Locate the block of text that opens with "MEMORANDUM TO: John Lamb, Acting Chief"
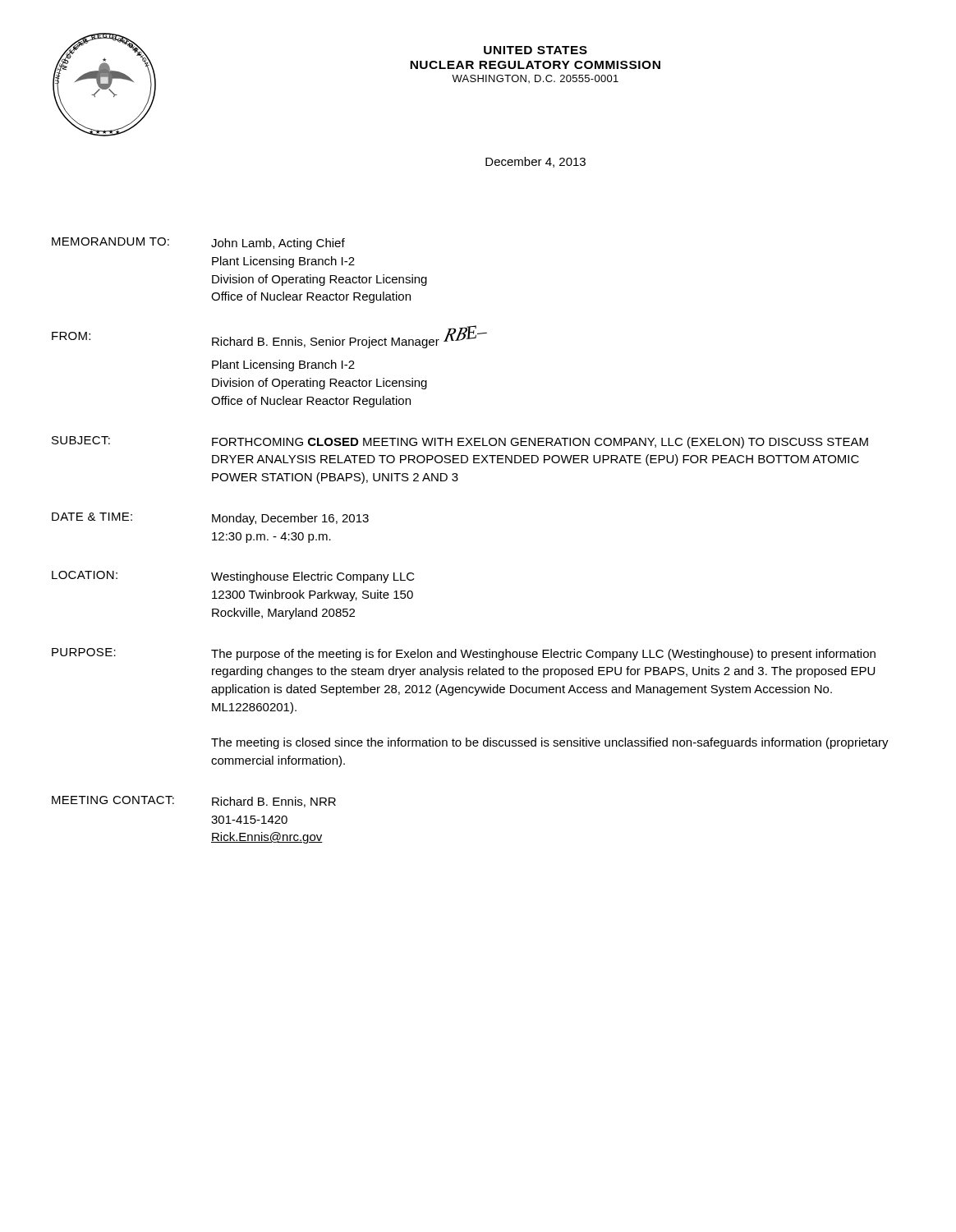The image size is (956, 1232). pyautogui.click(x=113, y=244)
